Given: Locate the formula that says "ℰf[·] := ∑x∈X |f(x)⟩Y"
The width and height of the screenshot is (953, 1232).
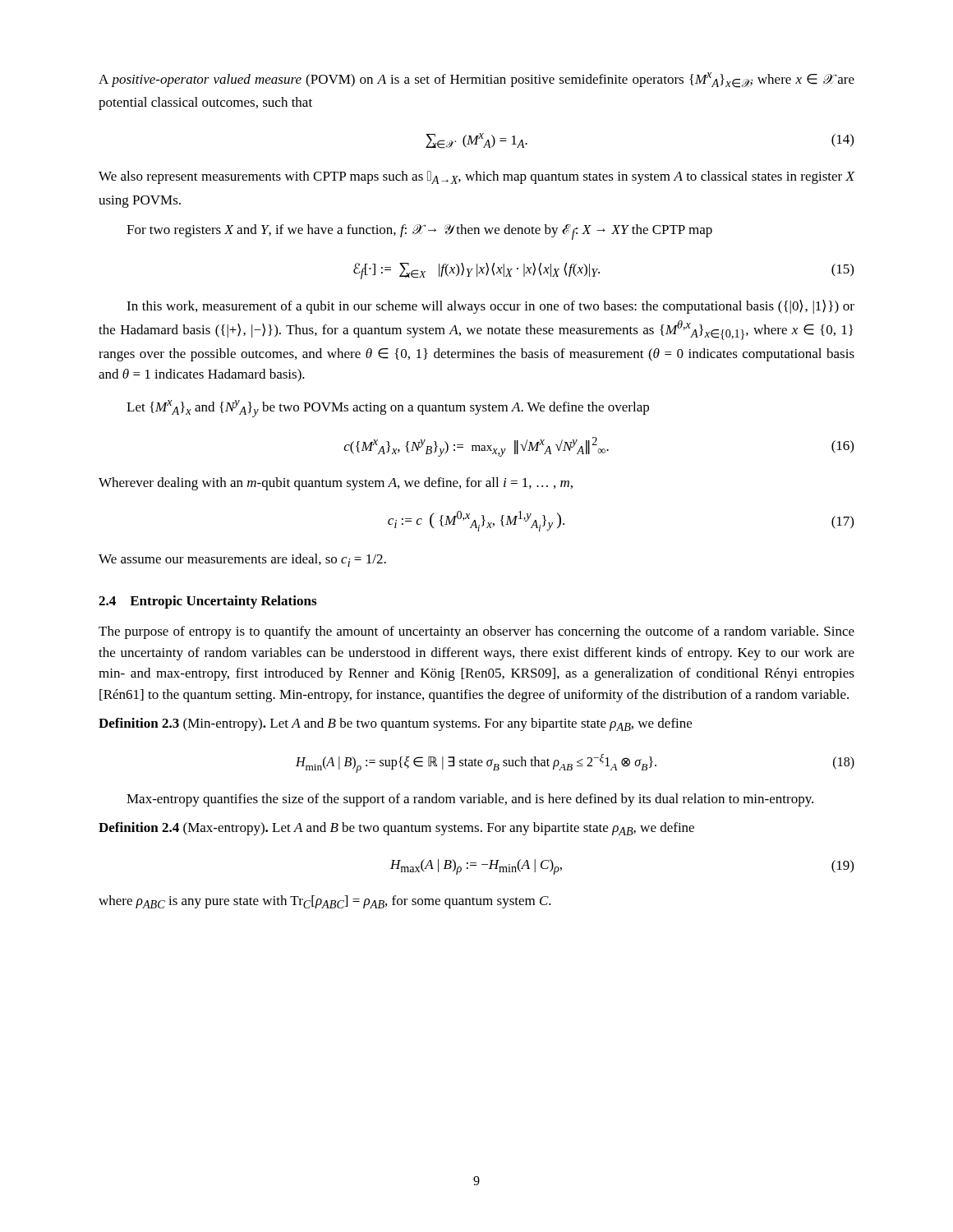Looking at the screenshot, I should [x=603, y=269].
